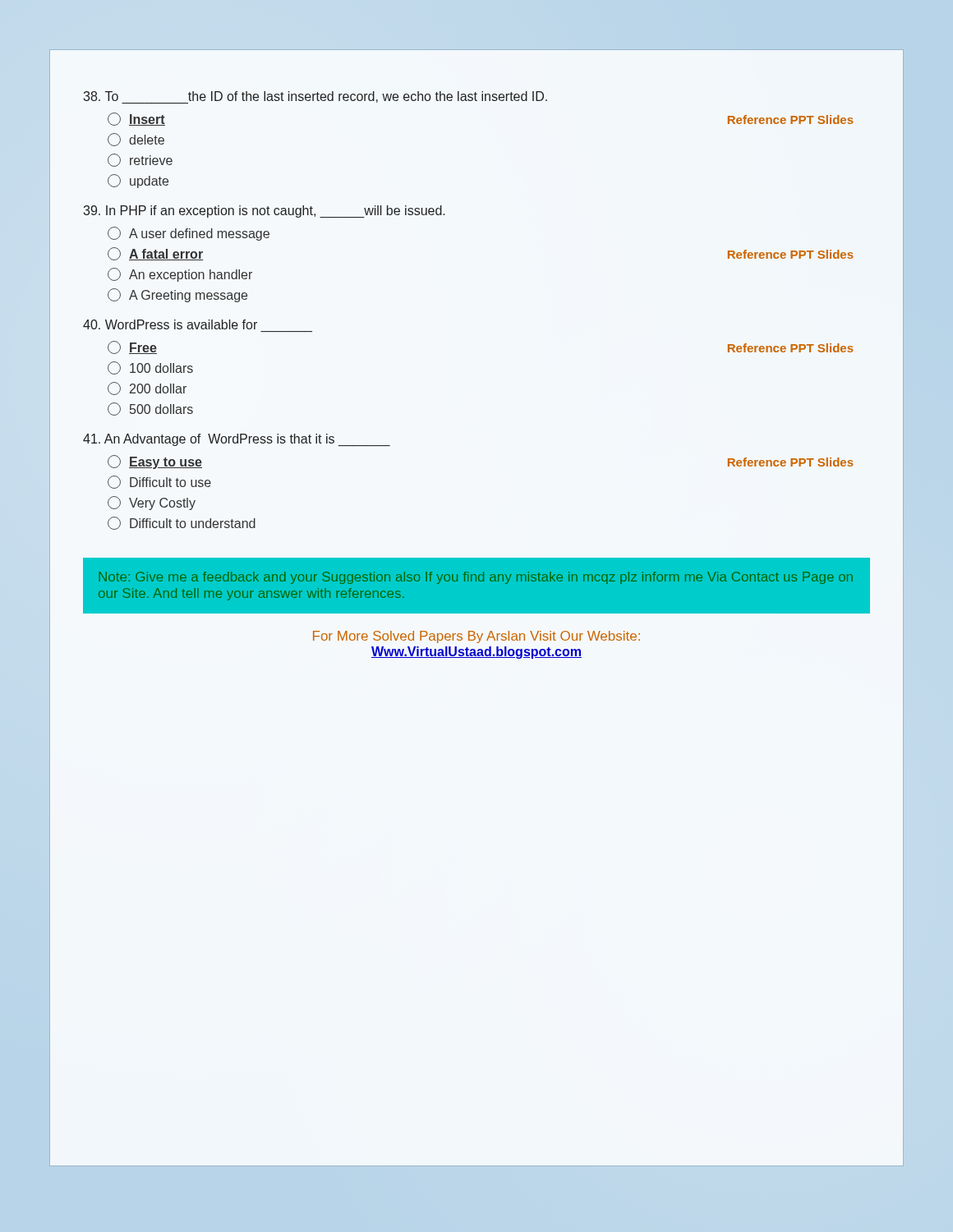Locate the text "Free Reference PPT Slides"
The image size is (953, 1232).
click(x=143, y=347)
